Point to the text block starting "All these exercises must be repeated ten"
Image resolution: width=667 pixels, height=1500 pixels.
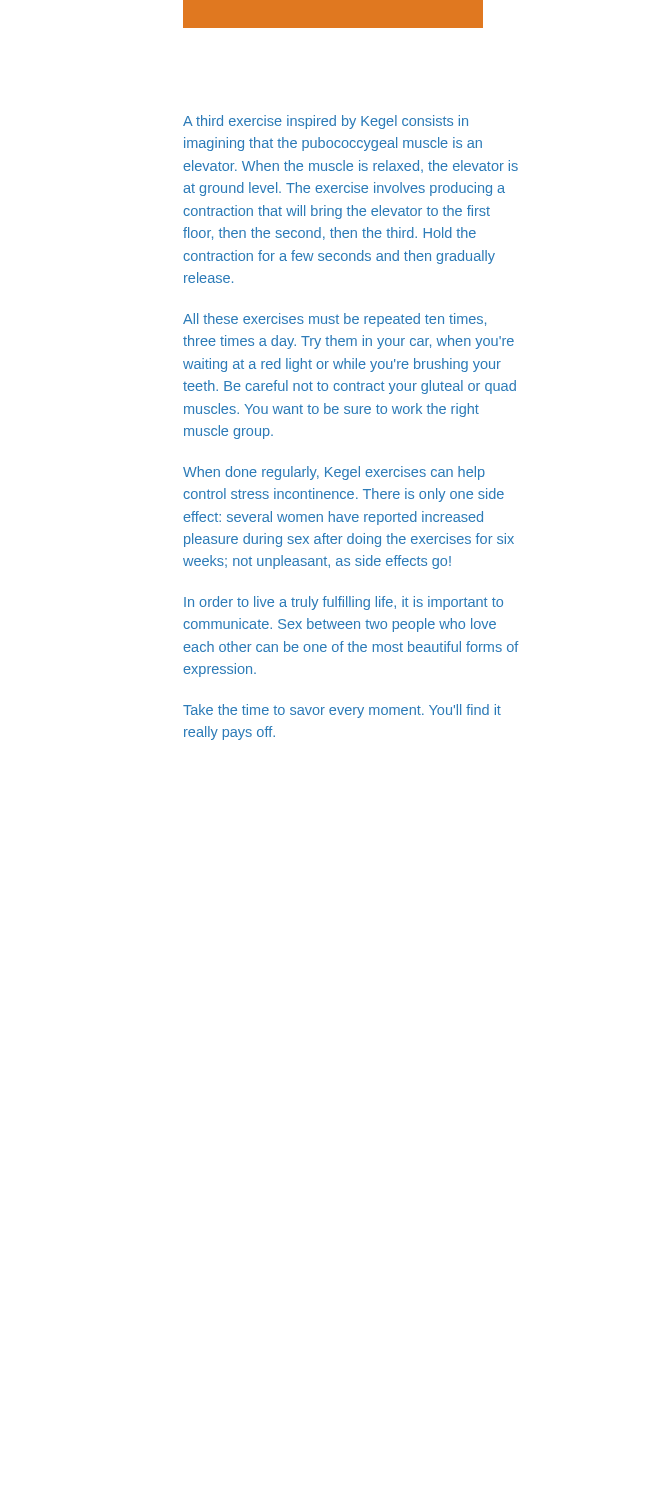pyautogui.click(x=350, y=375)
